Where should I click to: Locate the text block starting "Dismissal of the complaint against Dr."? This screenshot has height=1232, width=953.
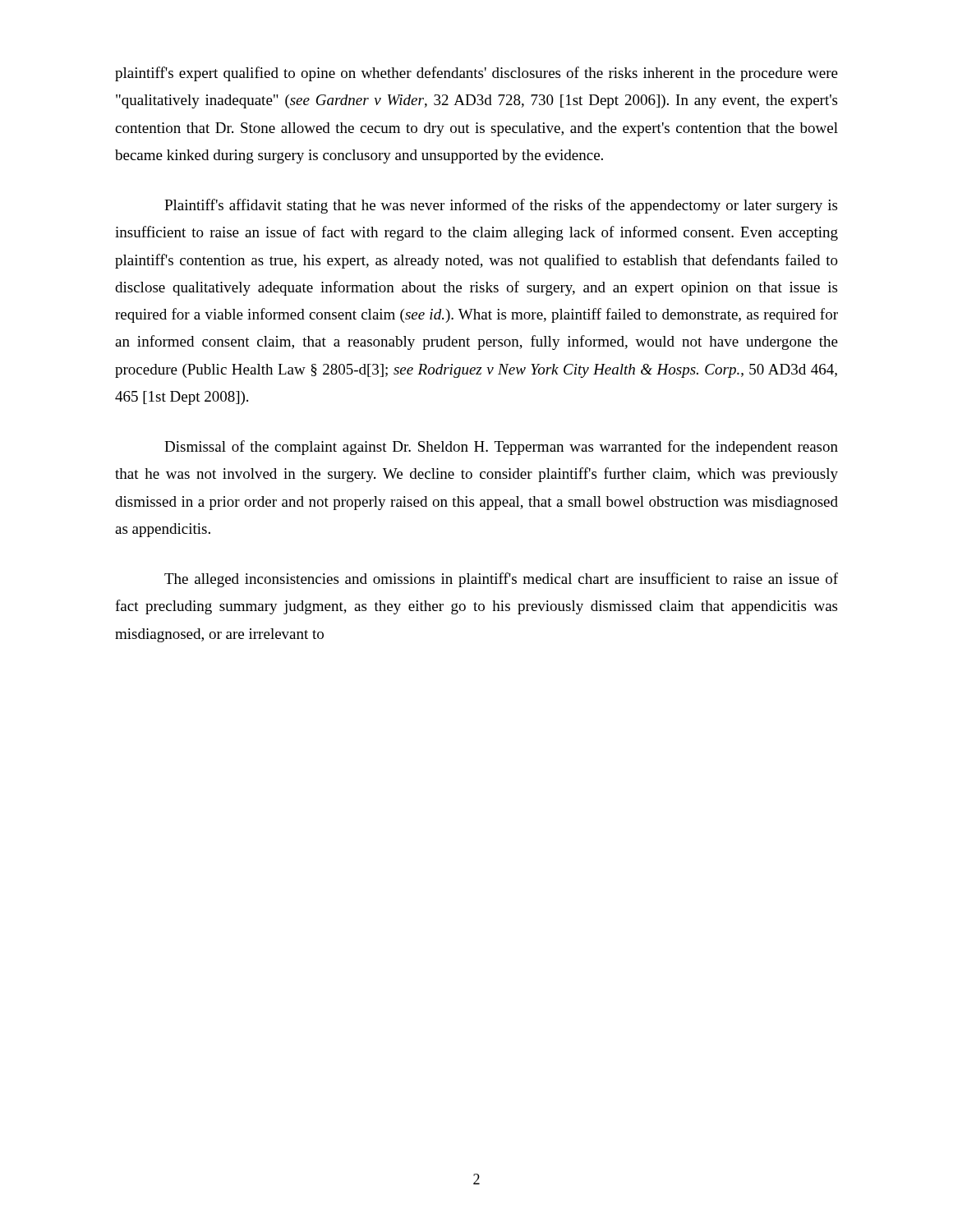click(x=476, y=487)
